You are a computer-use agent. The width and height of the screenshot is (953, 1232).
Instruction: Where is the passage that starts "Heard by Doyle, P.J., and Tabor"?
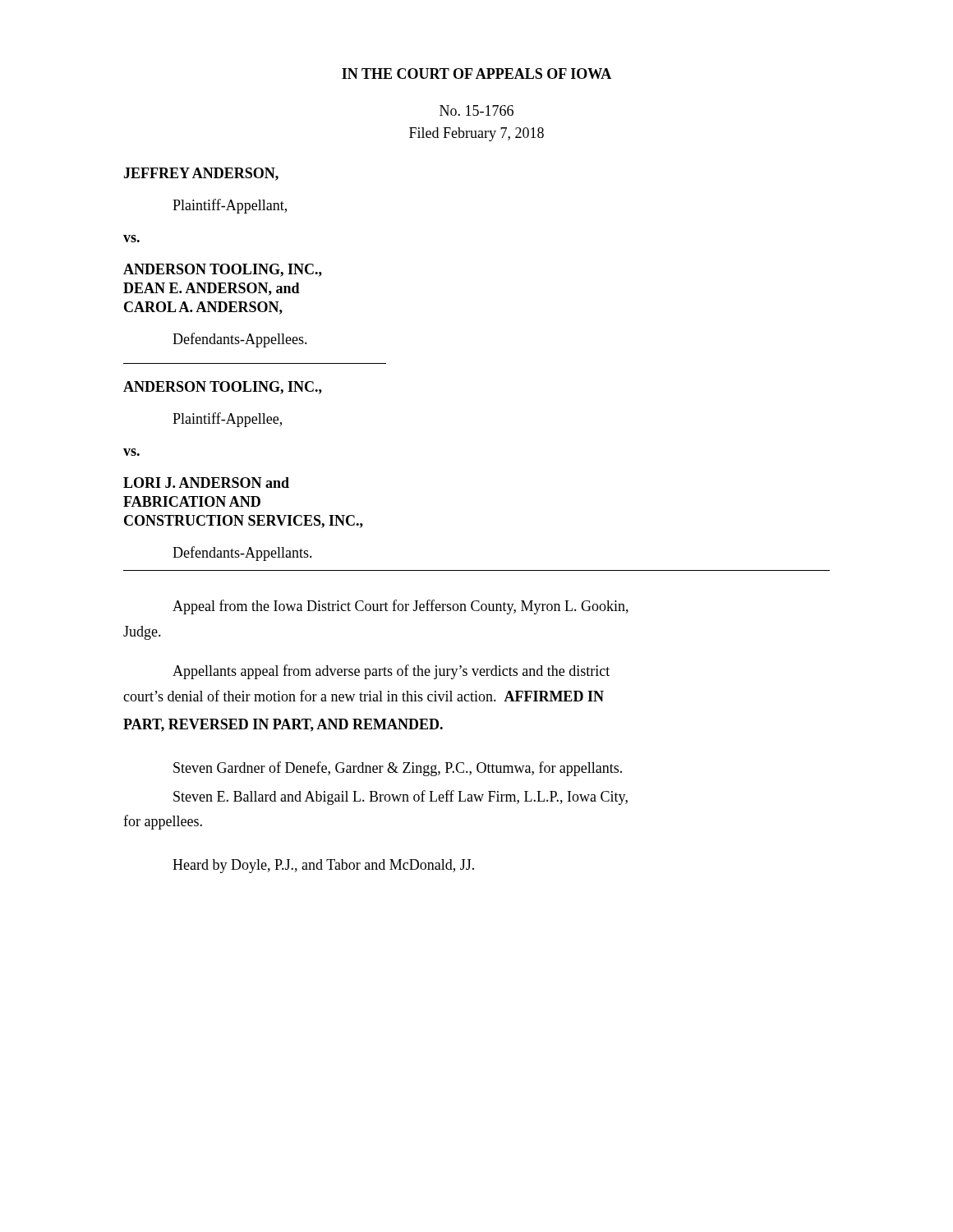pos(324,865)
